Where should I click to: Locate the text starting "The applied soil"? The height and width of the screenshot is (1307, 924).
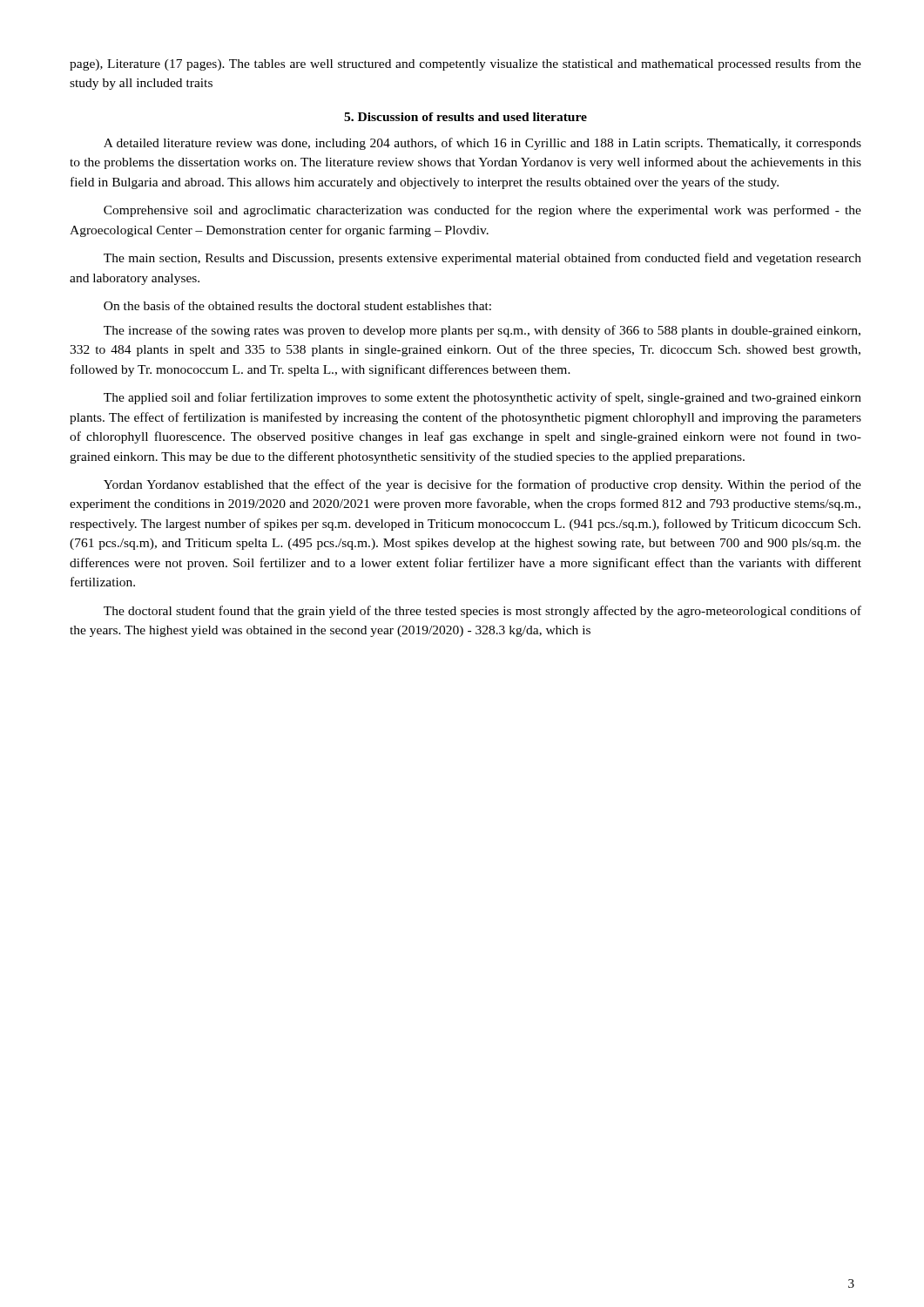465,427
